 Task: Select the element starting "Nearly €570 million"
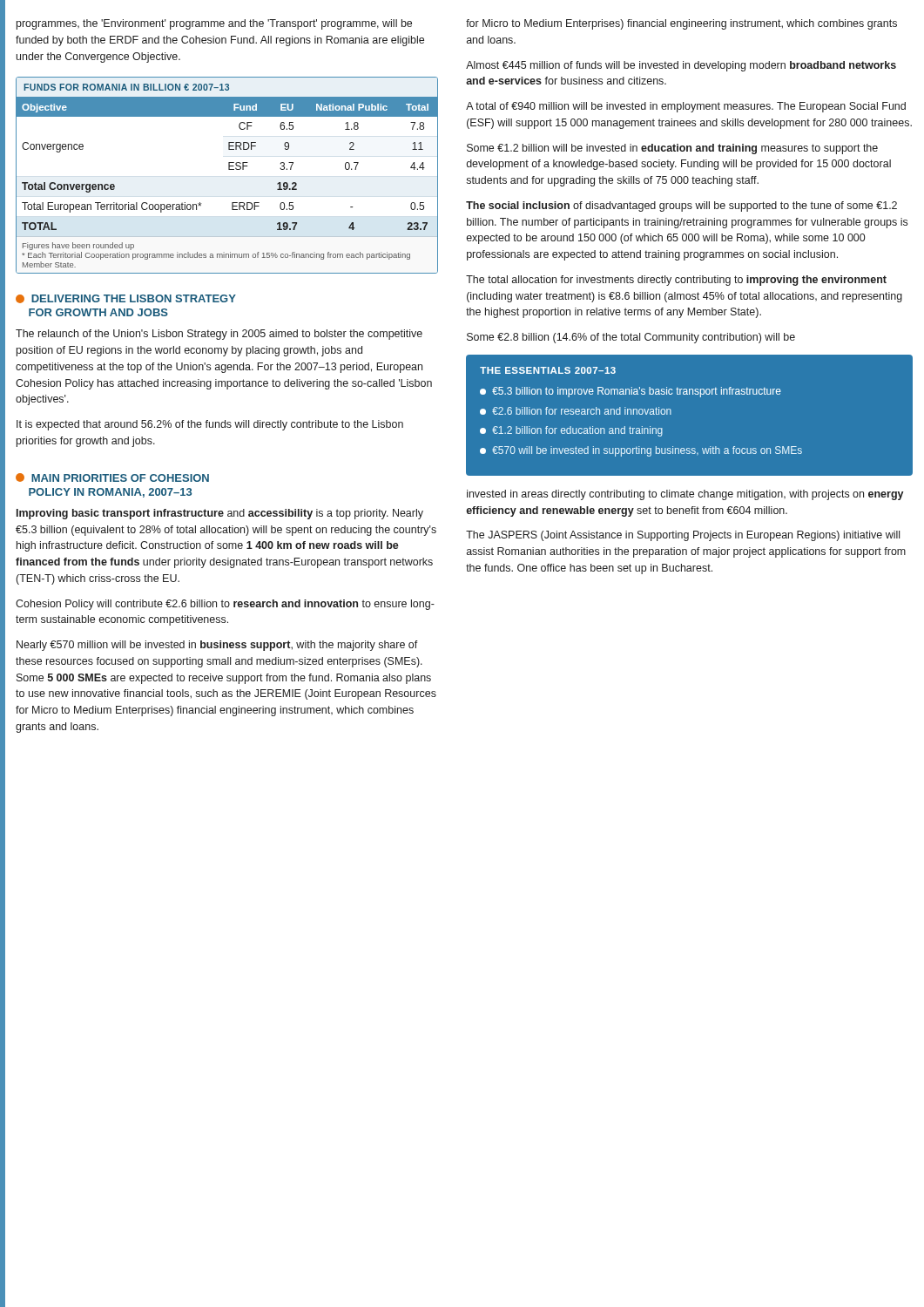pos(226,686)
